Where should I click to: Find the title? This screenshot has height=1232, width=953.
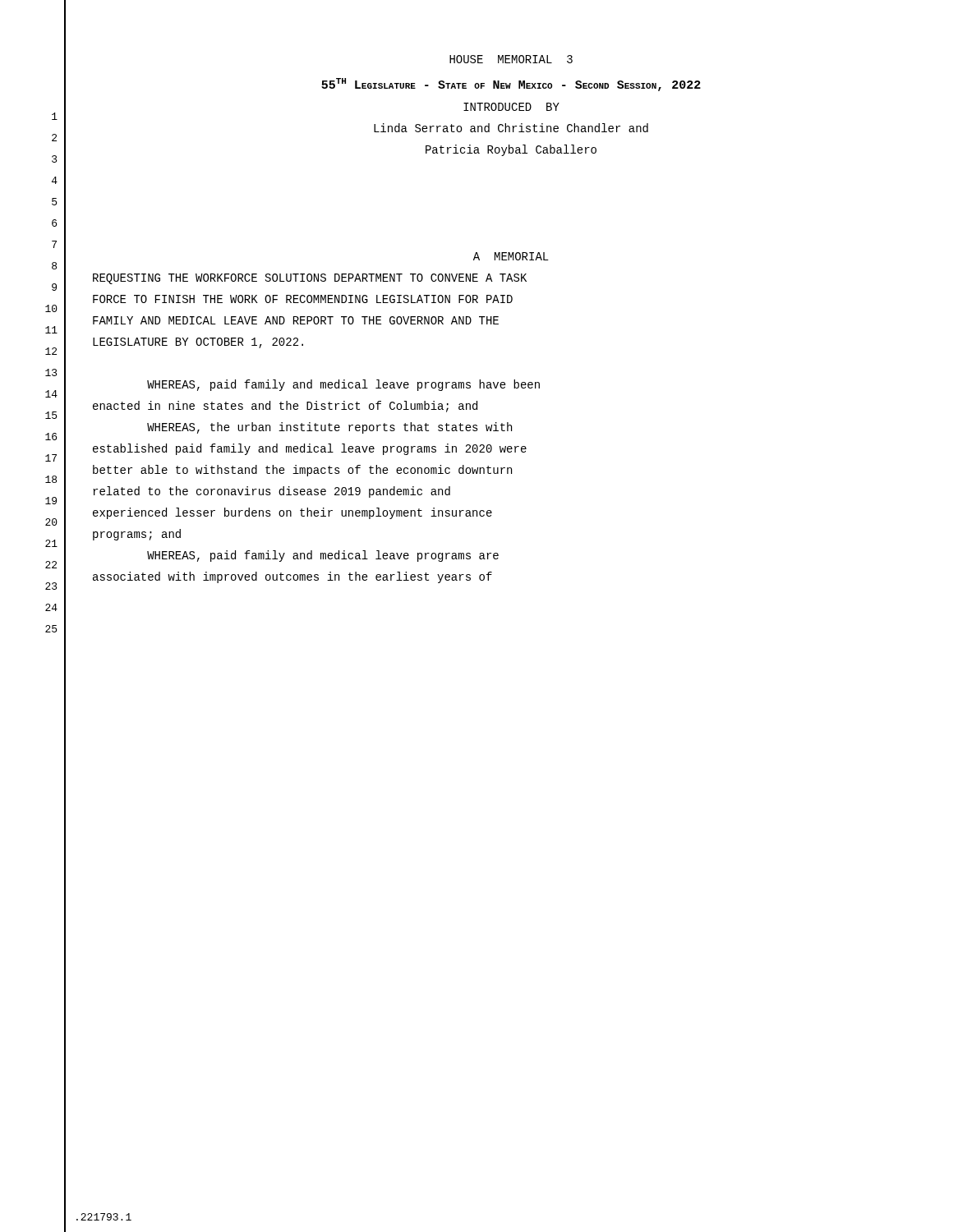511,85
